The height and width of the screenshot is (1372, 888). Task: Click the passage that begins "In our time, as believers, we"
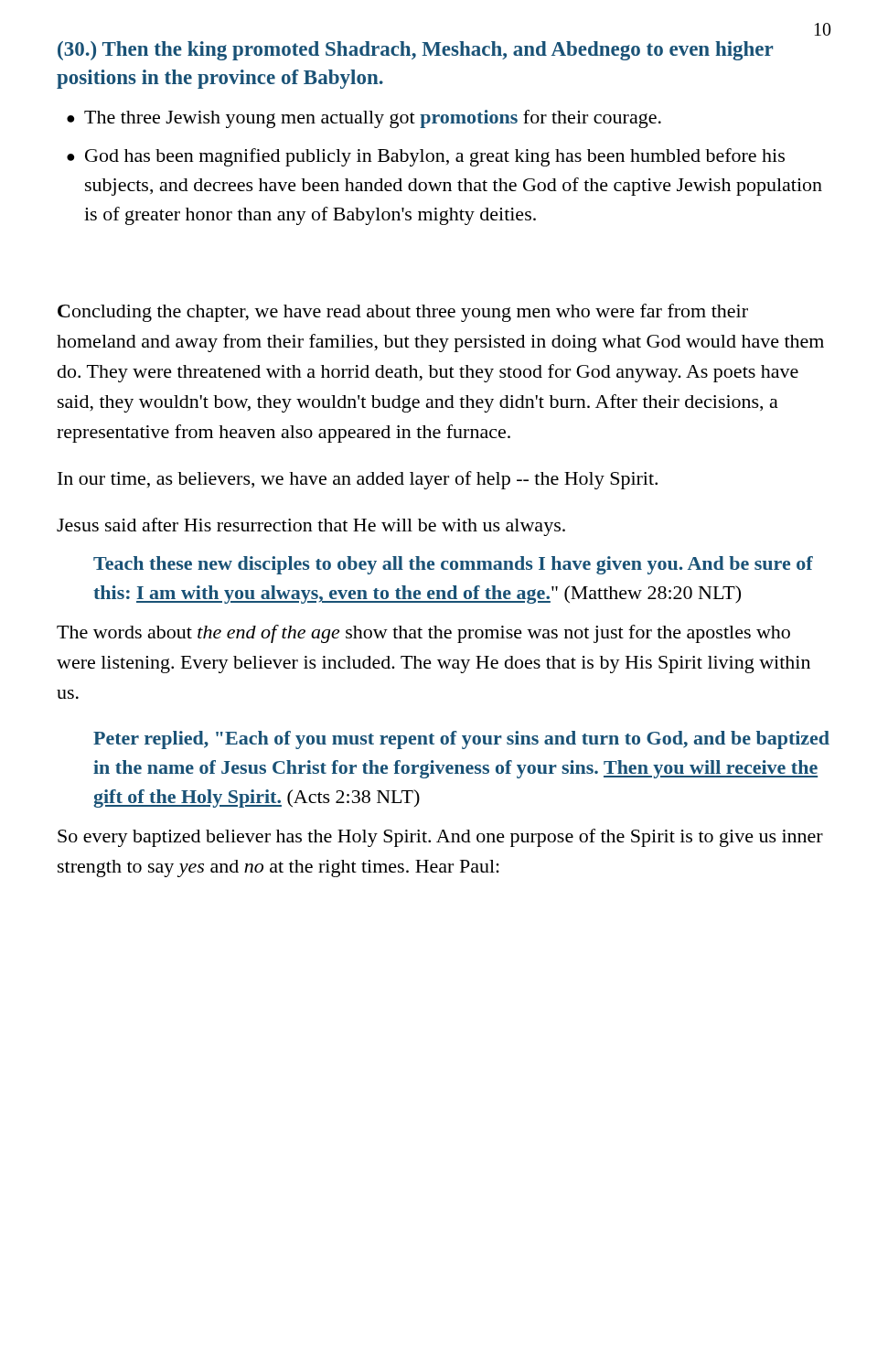click(x=358, y=478)
